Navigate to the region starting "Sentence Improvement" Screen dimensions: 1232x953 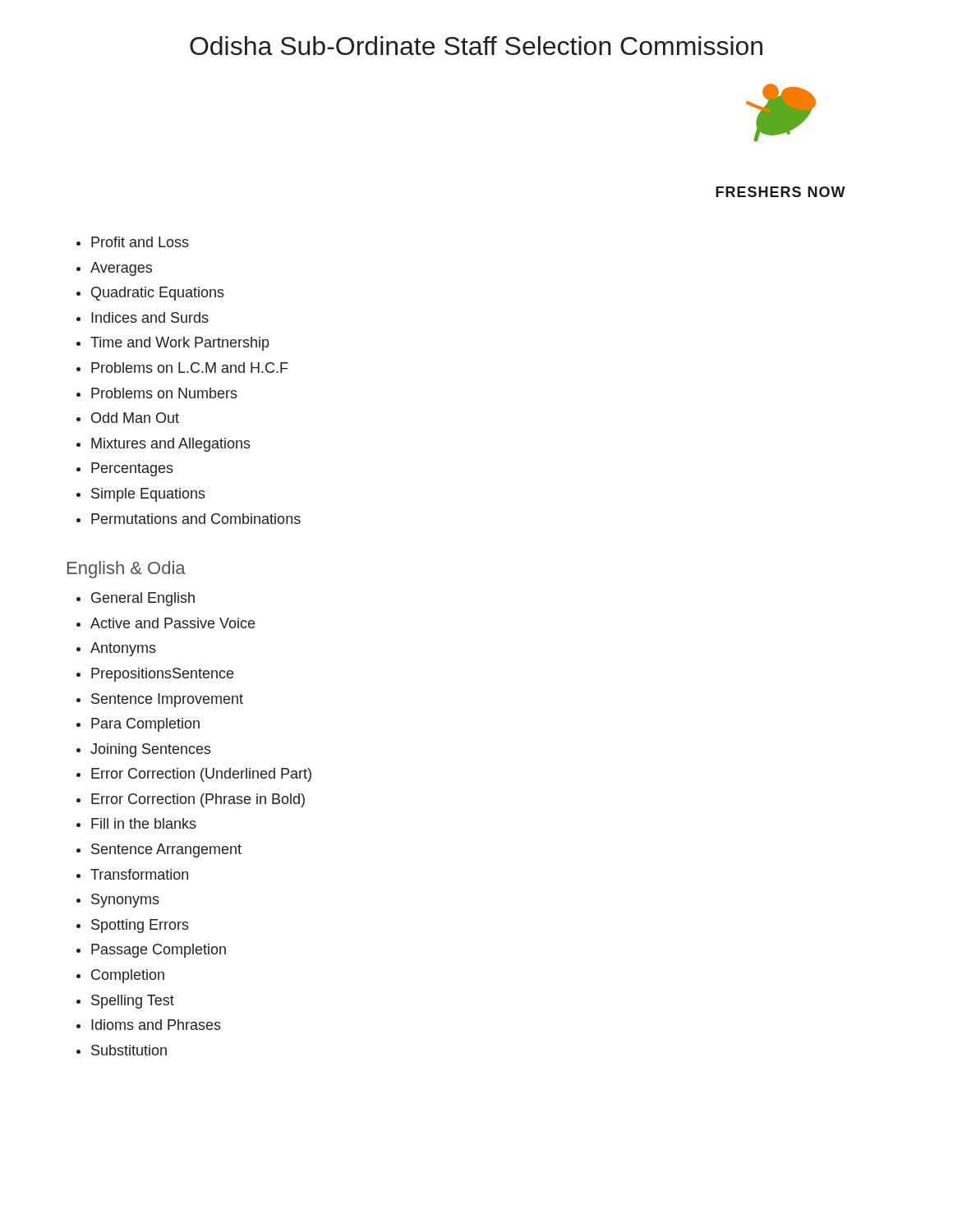[167, 699]
